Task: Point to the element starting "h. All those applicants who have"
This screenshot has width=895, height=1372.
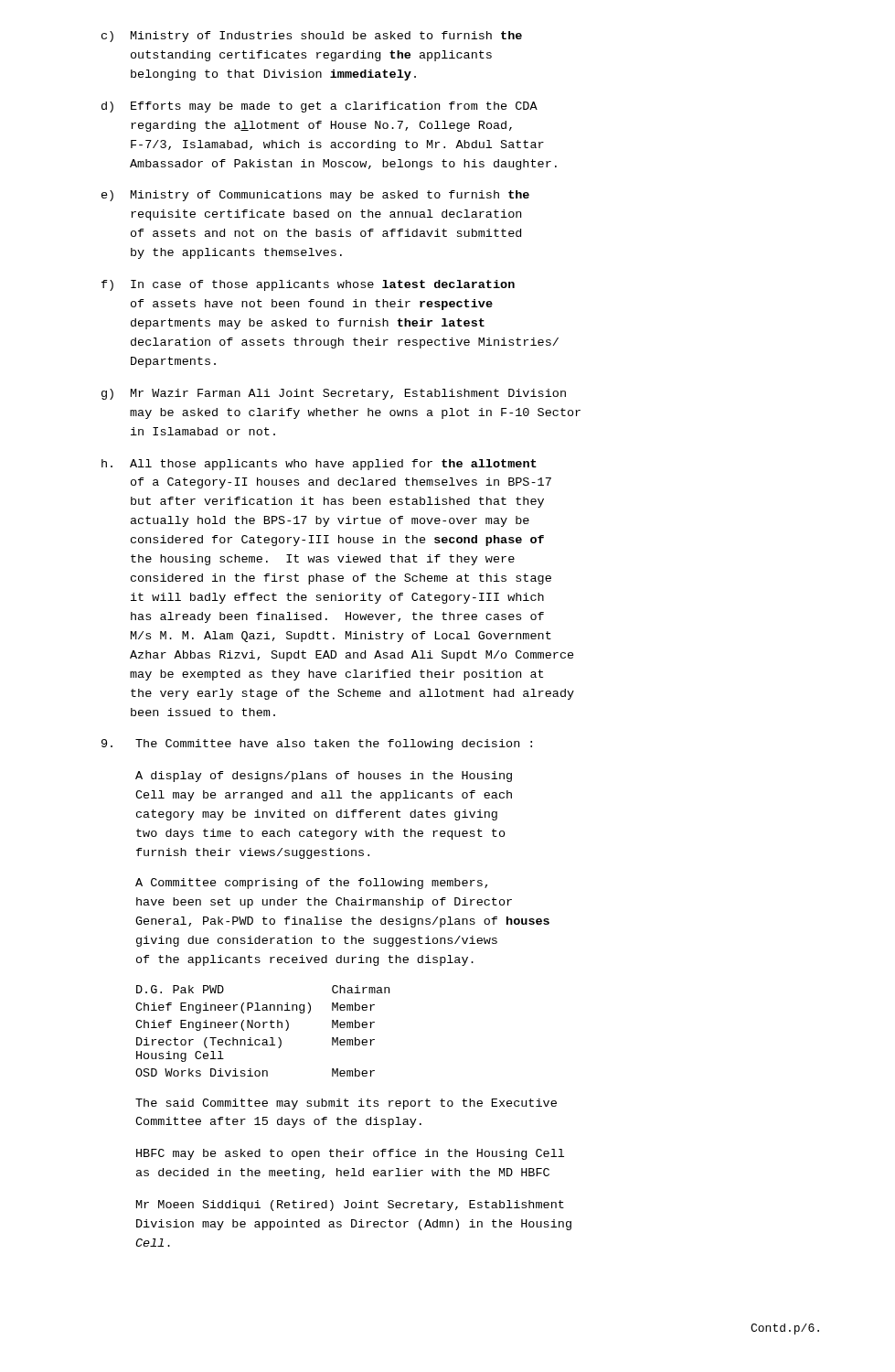Action: 457,589
